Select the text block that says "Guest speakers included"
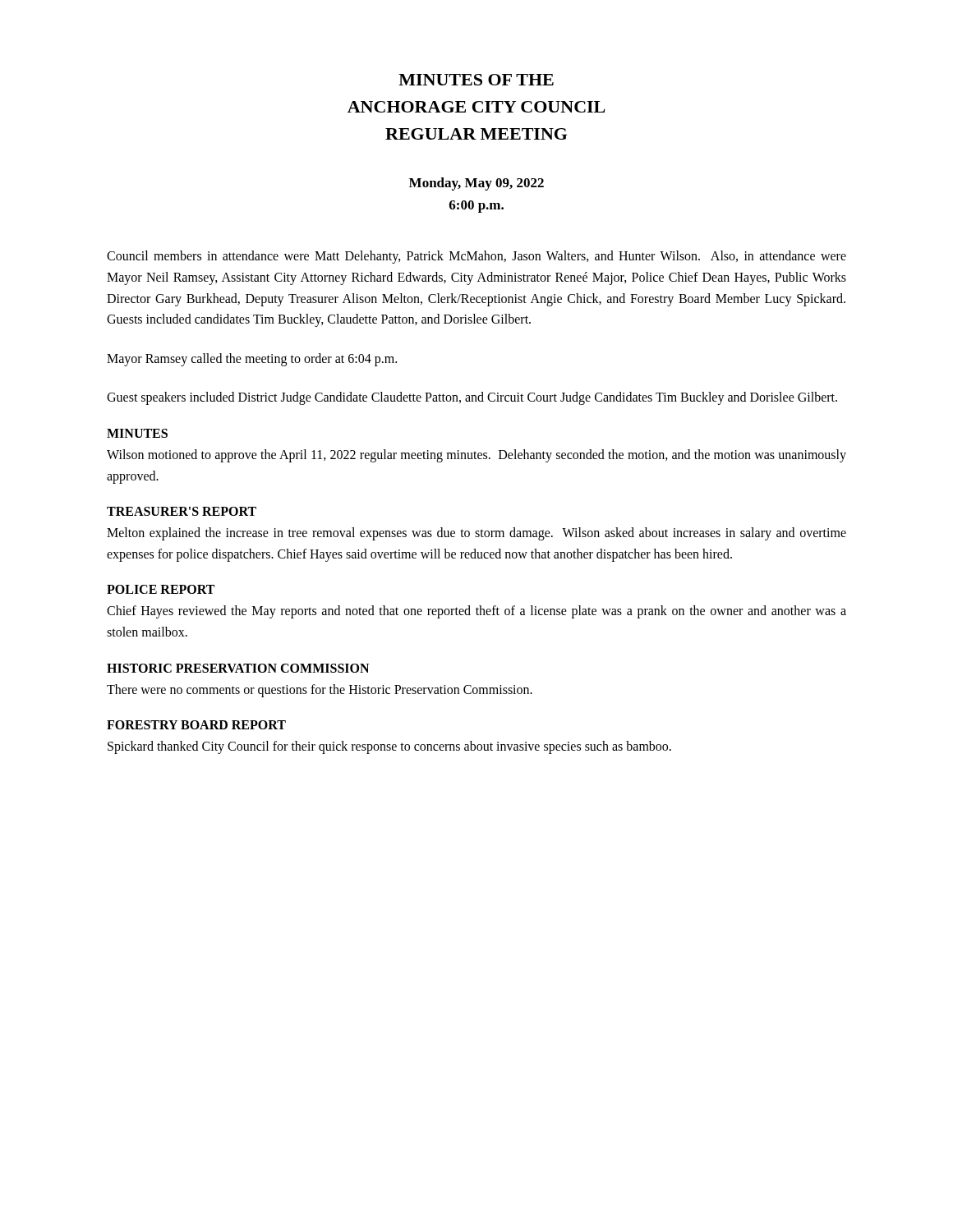Image resolution: width=953 pixels, height=1232 pixels. [472, 397]
